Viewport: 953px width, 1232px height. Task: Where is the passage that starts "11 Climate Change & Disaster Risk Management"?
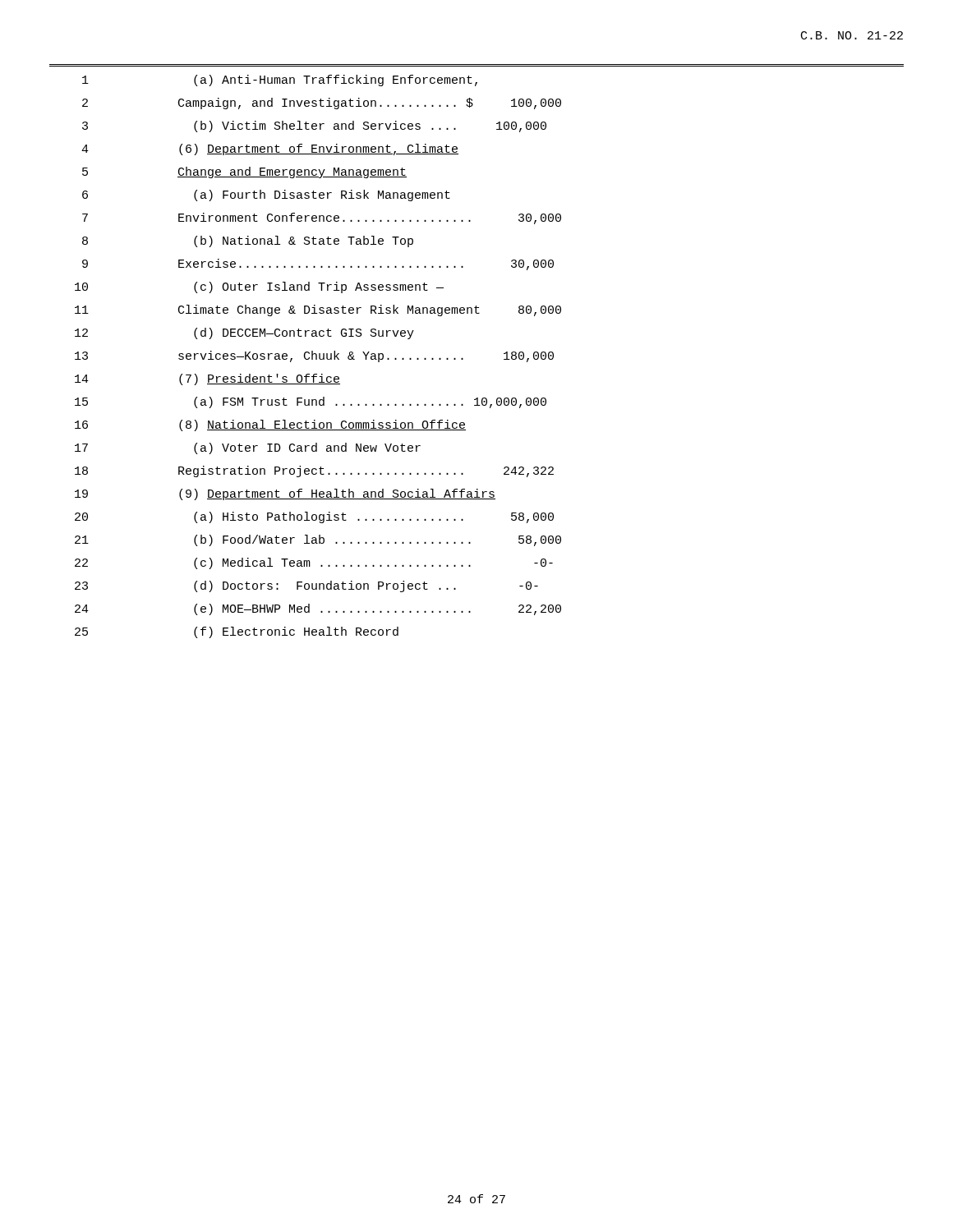(476, 311)
